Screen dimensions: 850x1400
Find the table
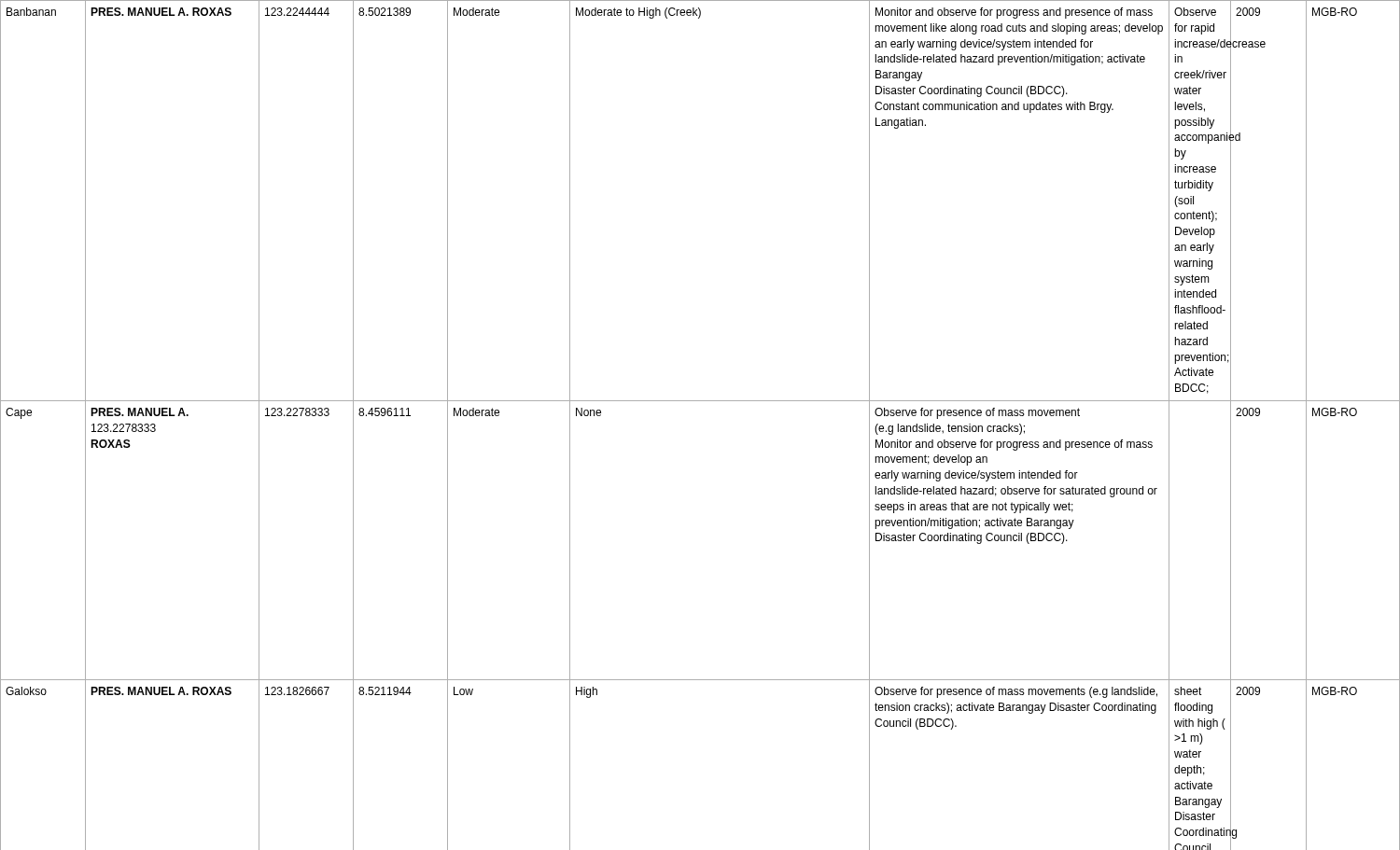(700, 425)
